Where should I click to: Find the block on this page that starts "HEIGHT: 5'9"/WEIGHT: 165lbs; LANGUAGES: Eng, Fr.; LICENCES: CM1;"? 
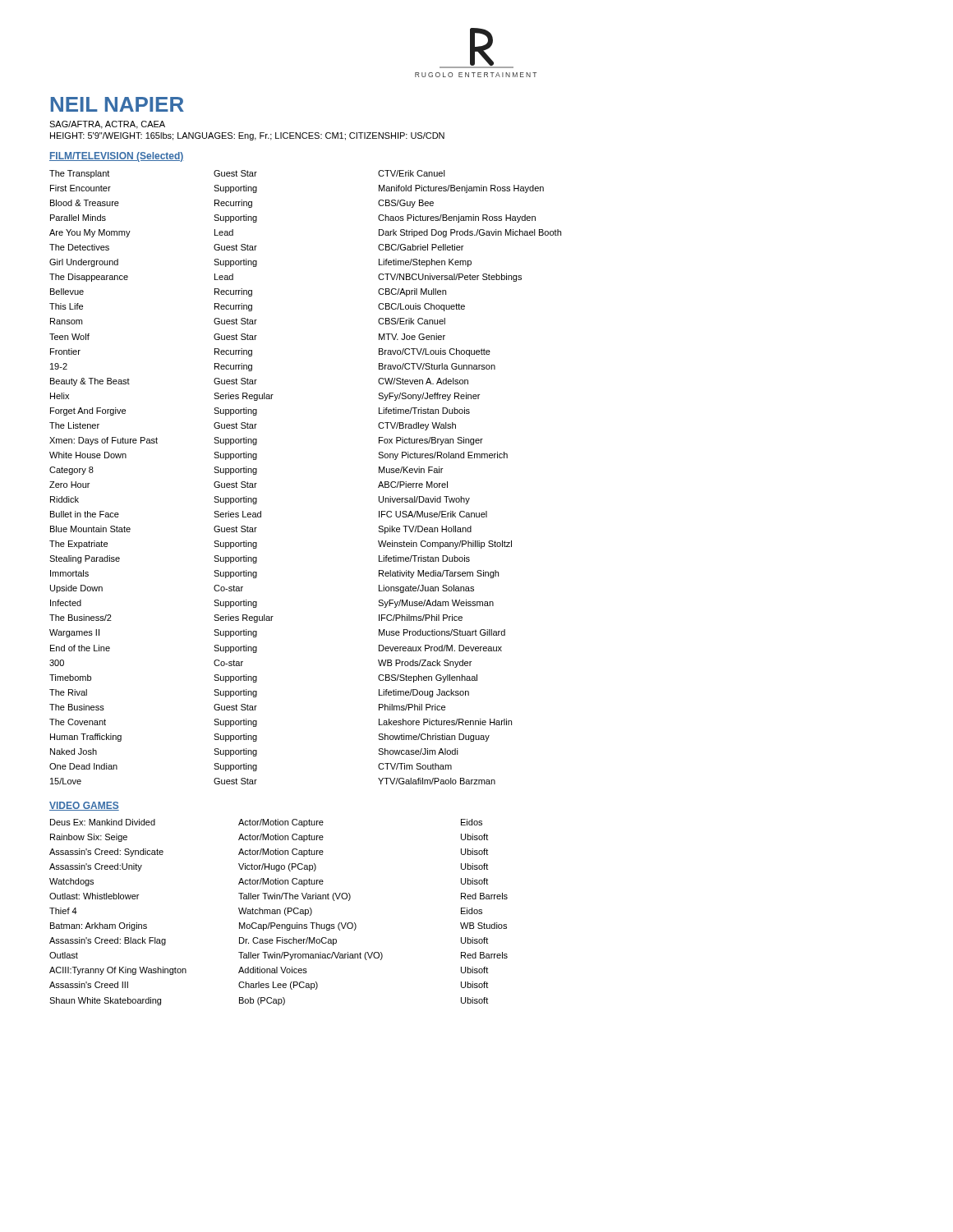coord(247,136)
